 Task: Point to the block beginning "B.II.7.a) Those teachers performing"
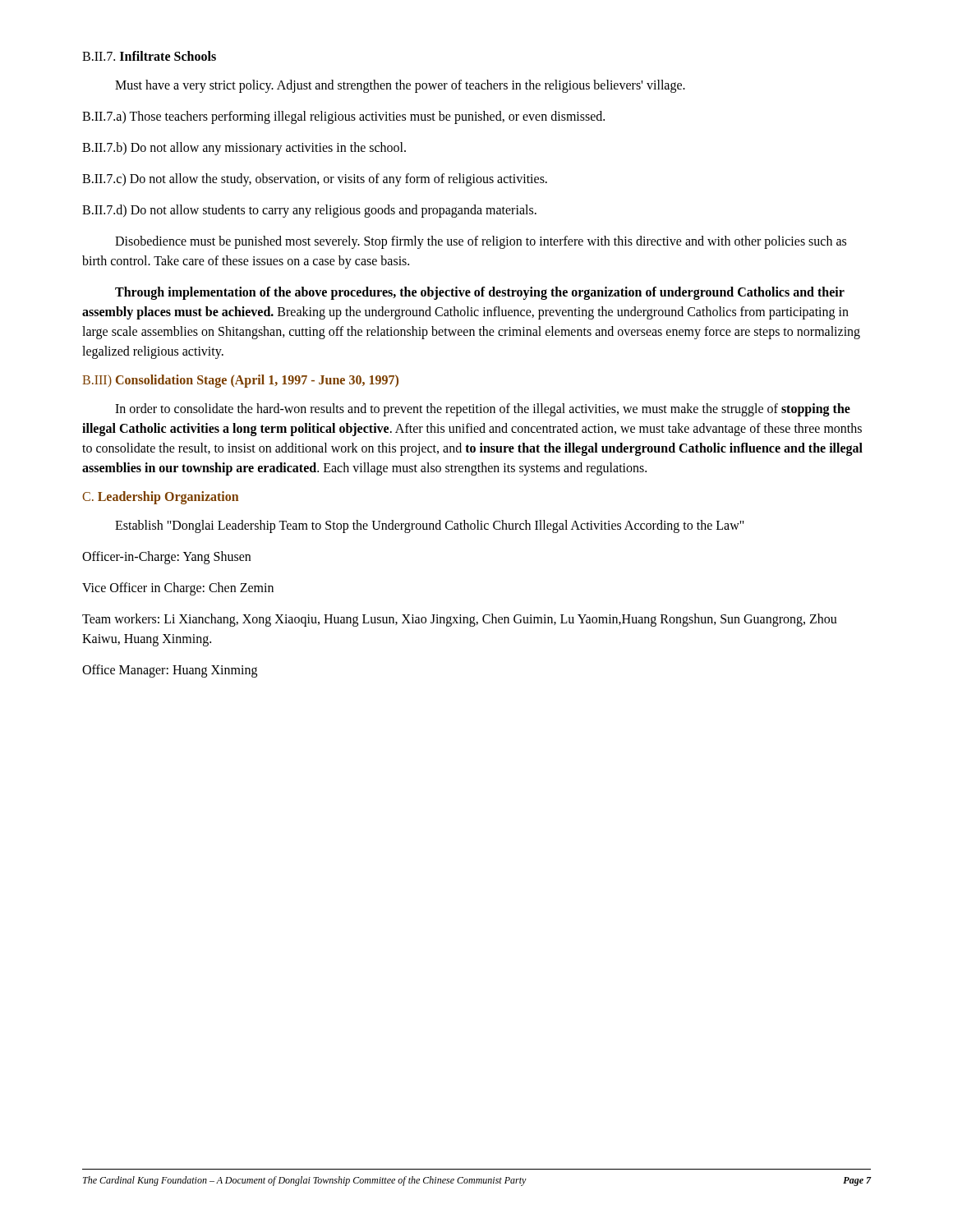344,116
